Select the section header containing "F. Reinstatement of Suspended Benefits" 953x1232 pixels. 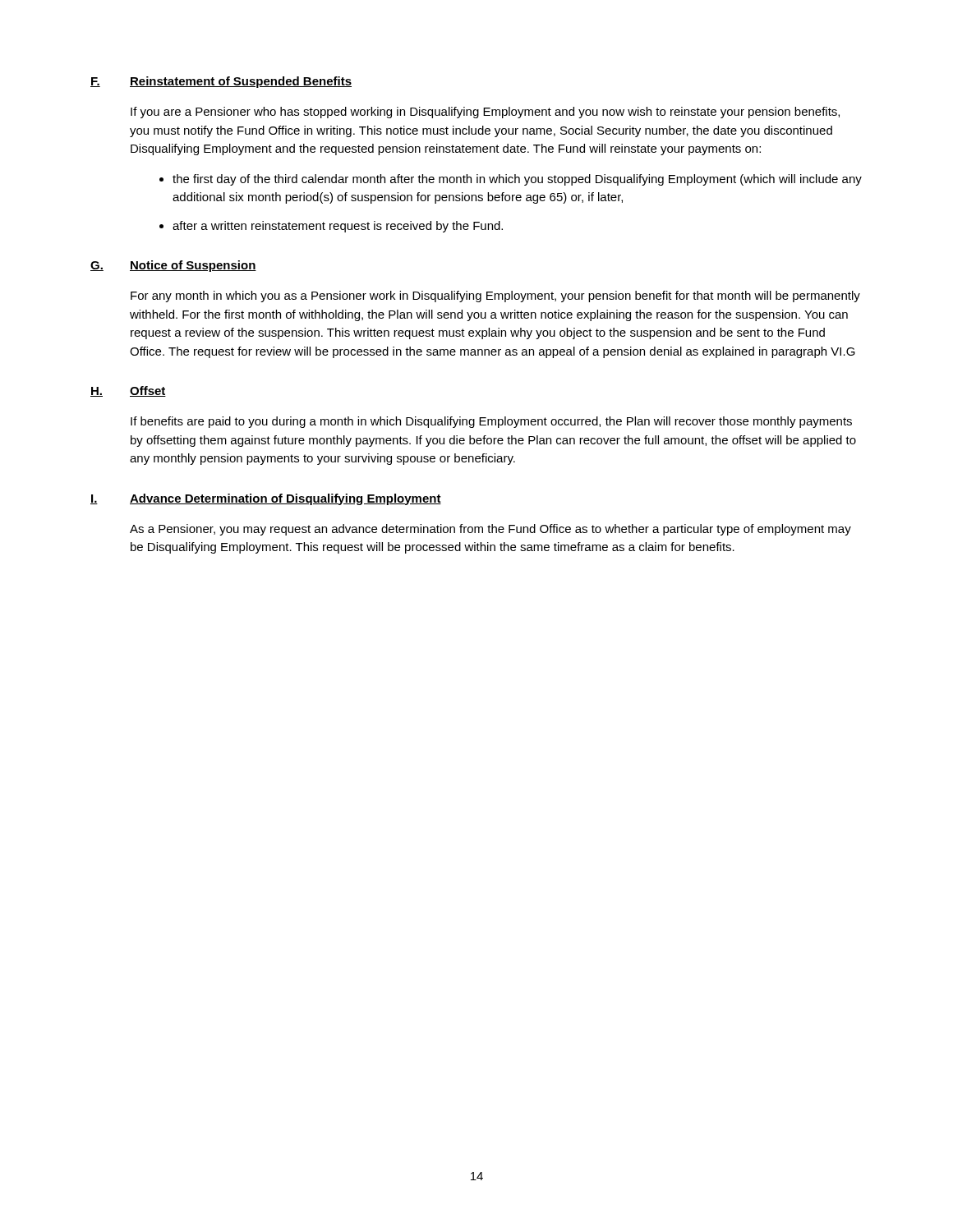[221, 81]
